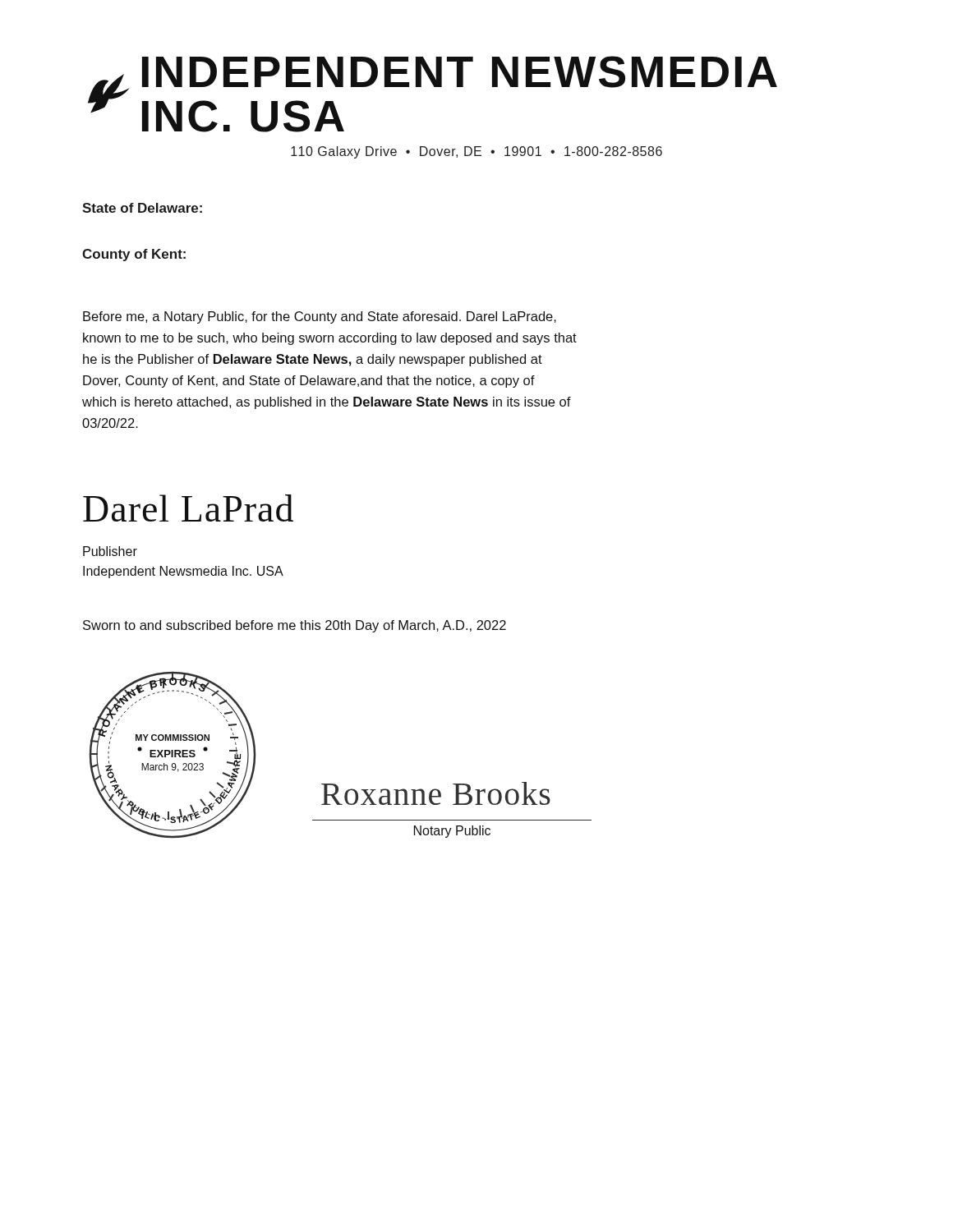Click on the logo

point(476,104)
